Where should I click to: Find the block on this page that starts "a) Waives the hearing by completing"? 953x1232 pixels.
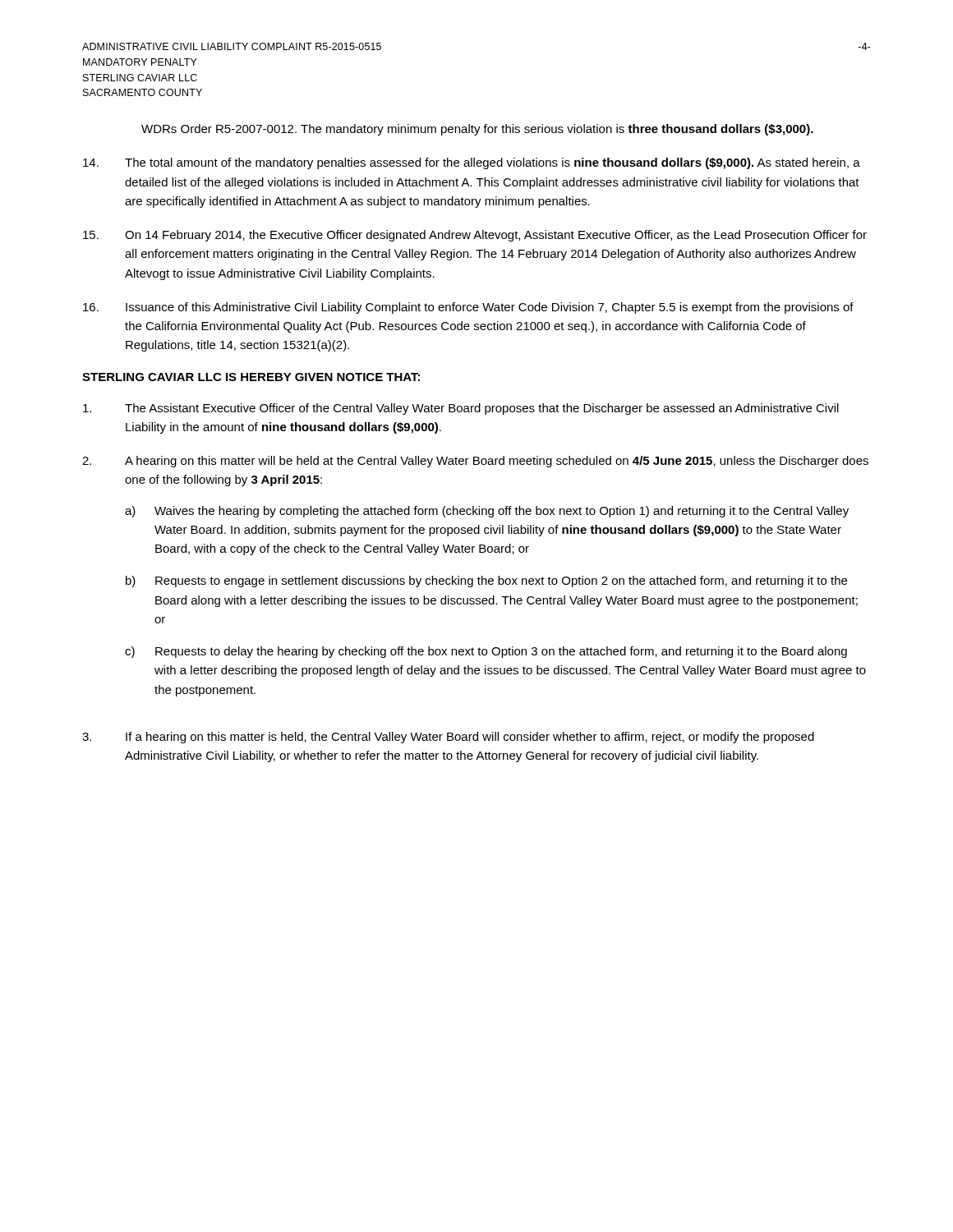tap(498, 529)
